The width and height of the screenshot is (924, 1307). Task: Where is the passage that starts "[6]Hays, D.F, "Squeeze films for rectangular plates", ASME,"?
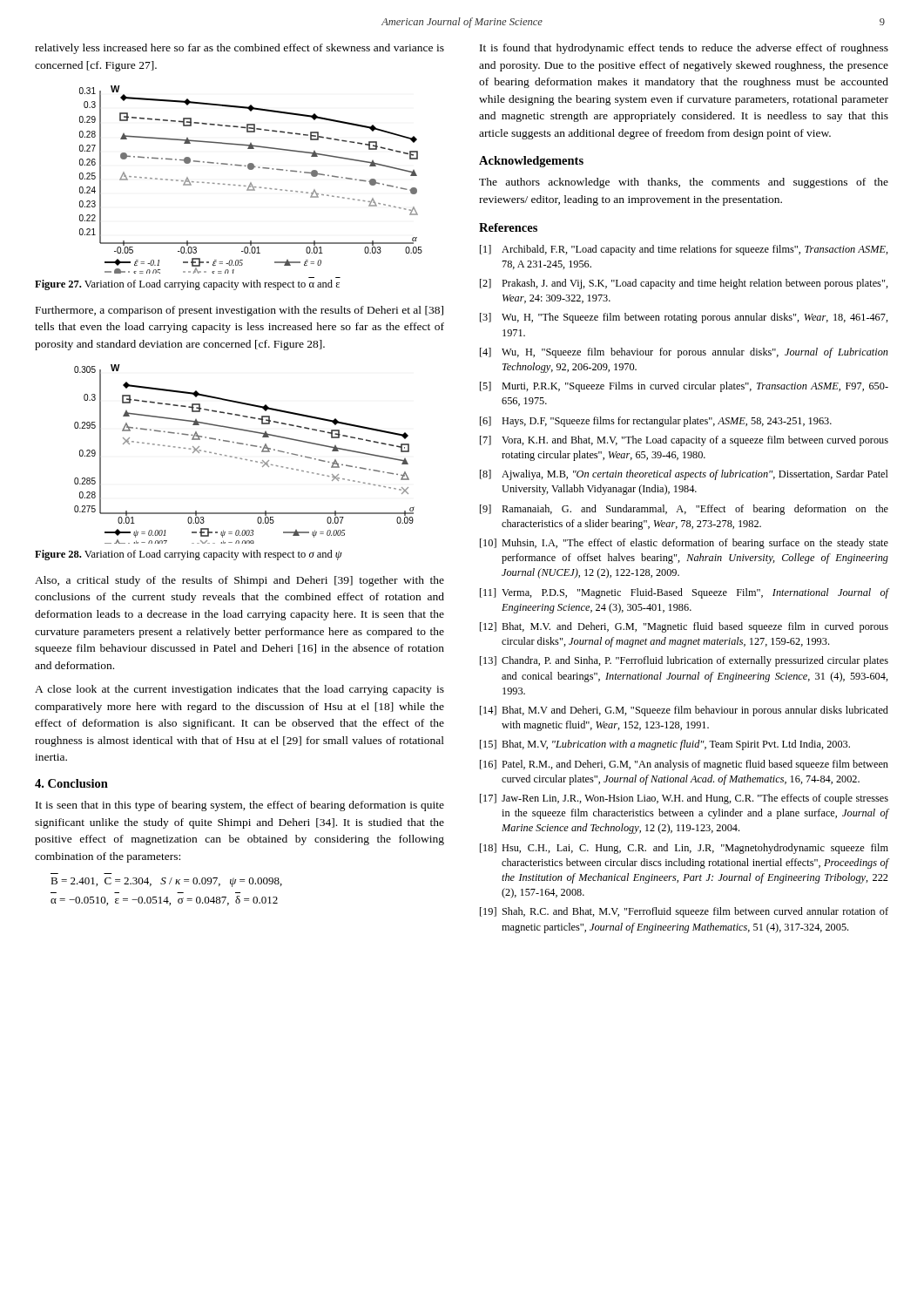655,421
